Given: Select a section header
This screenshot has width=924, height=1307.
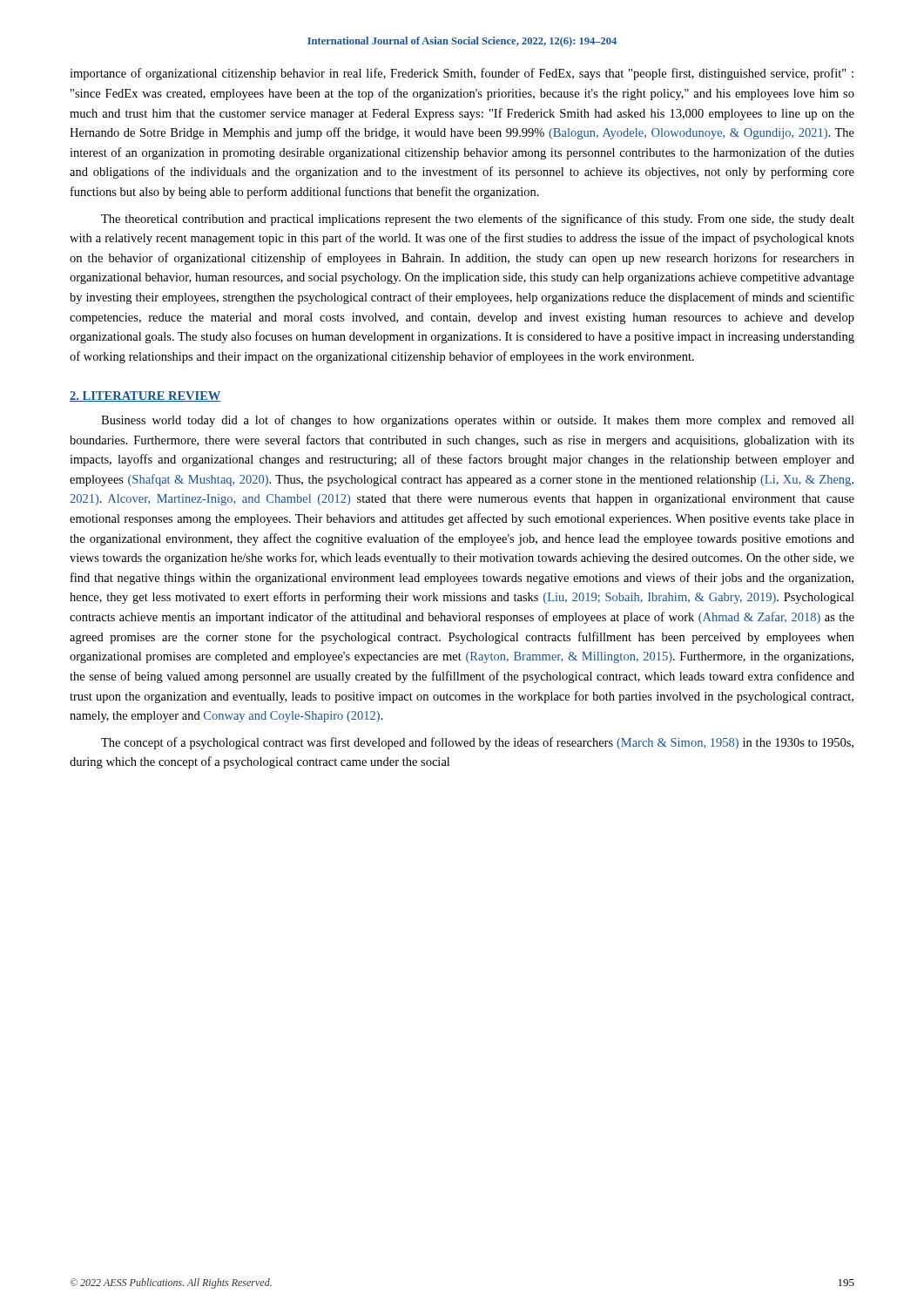Looking at the screenshot, I should click(x=145, y=395).
